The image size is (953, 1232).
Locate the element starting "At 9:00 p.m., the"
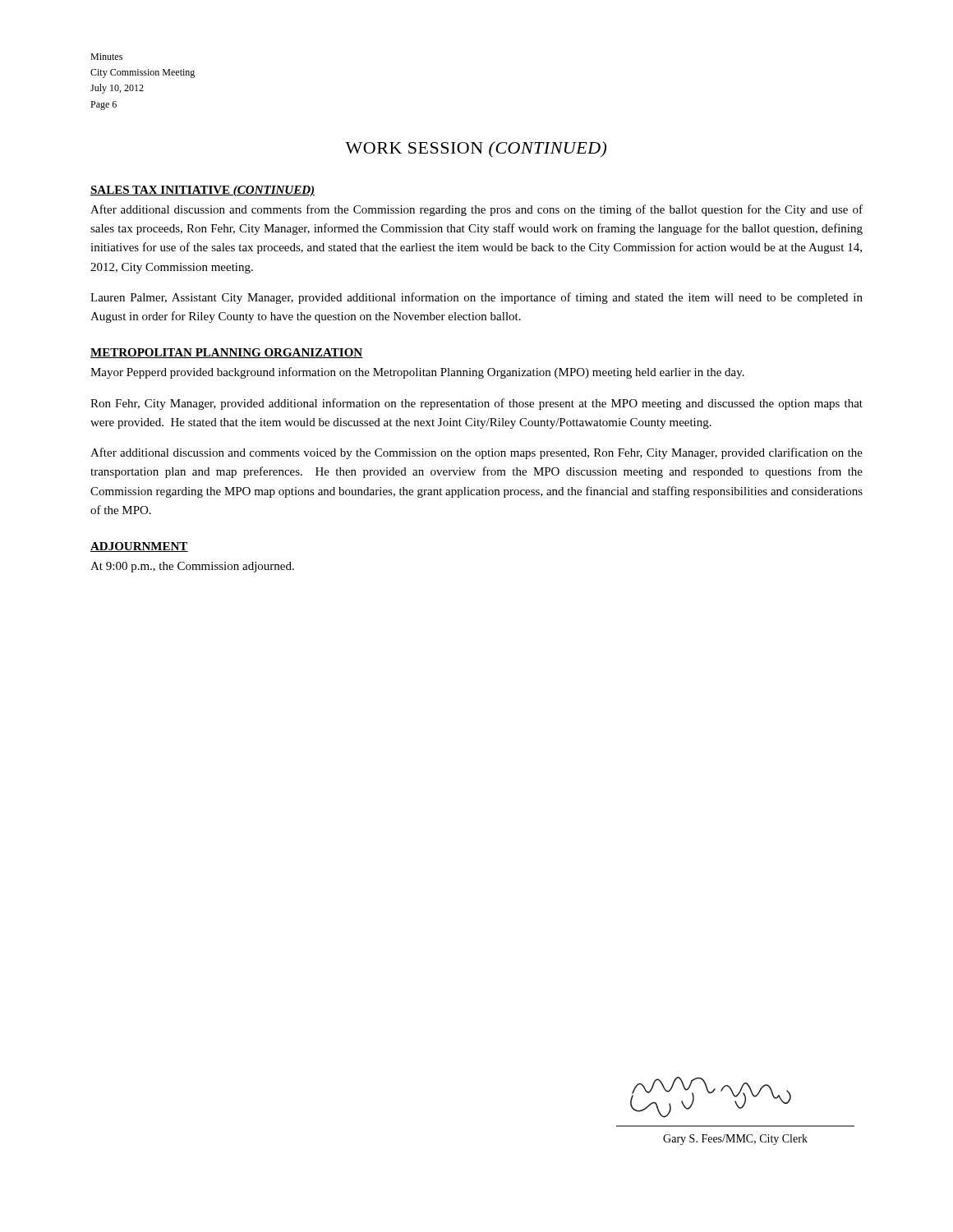tap(193, 566)
